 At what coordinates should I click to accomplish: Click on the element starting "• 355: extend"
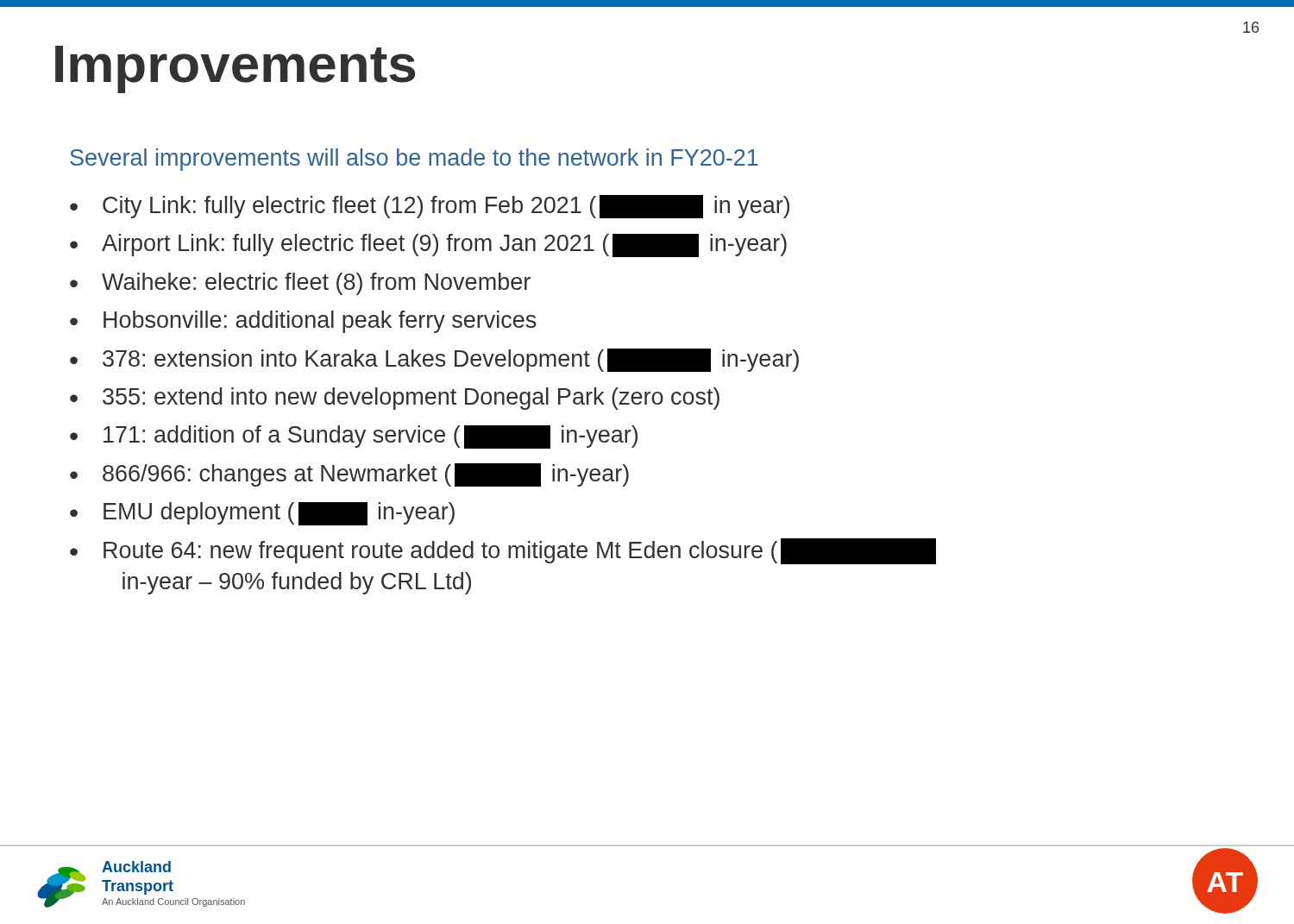[x=656, y=398]
